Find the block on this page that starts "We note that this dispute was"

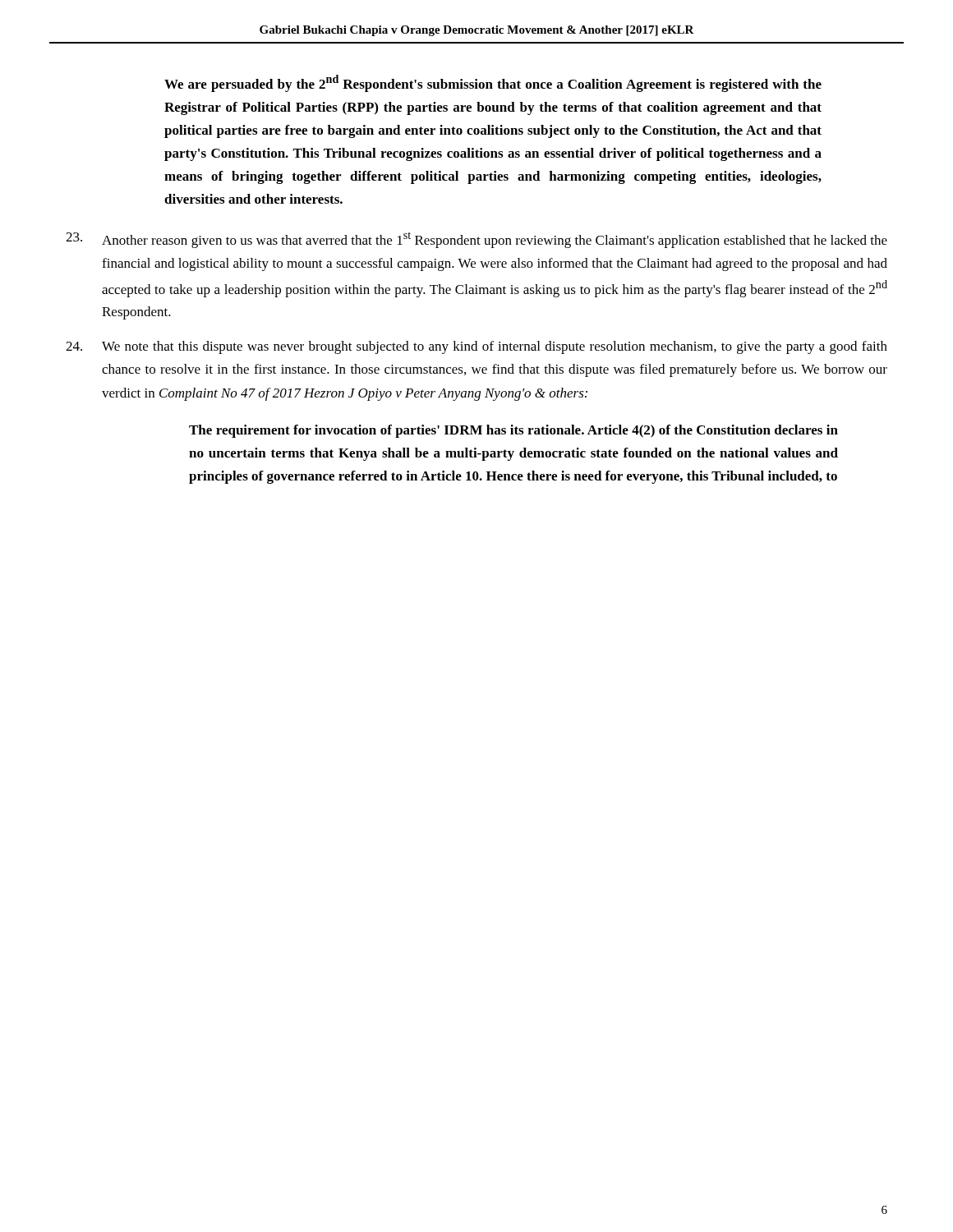click(476, 370)
